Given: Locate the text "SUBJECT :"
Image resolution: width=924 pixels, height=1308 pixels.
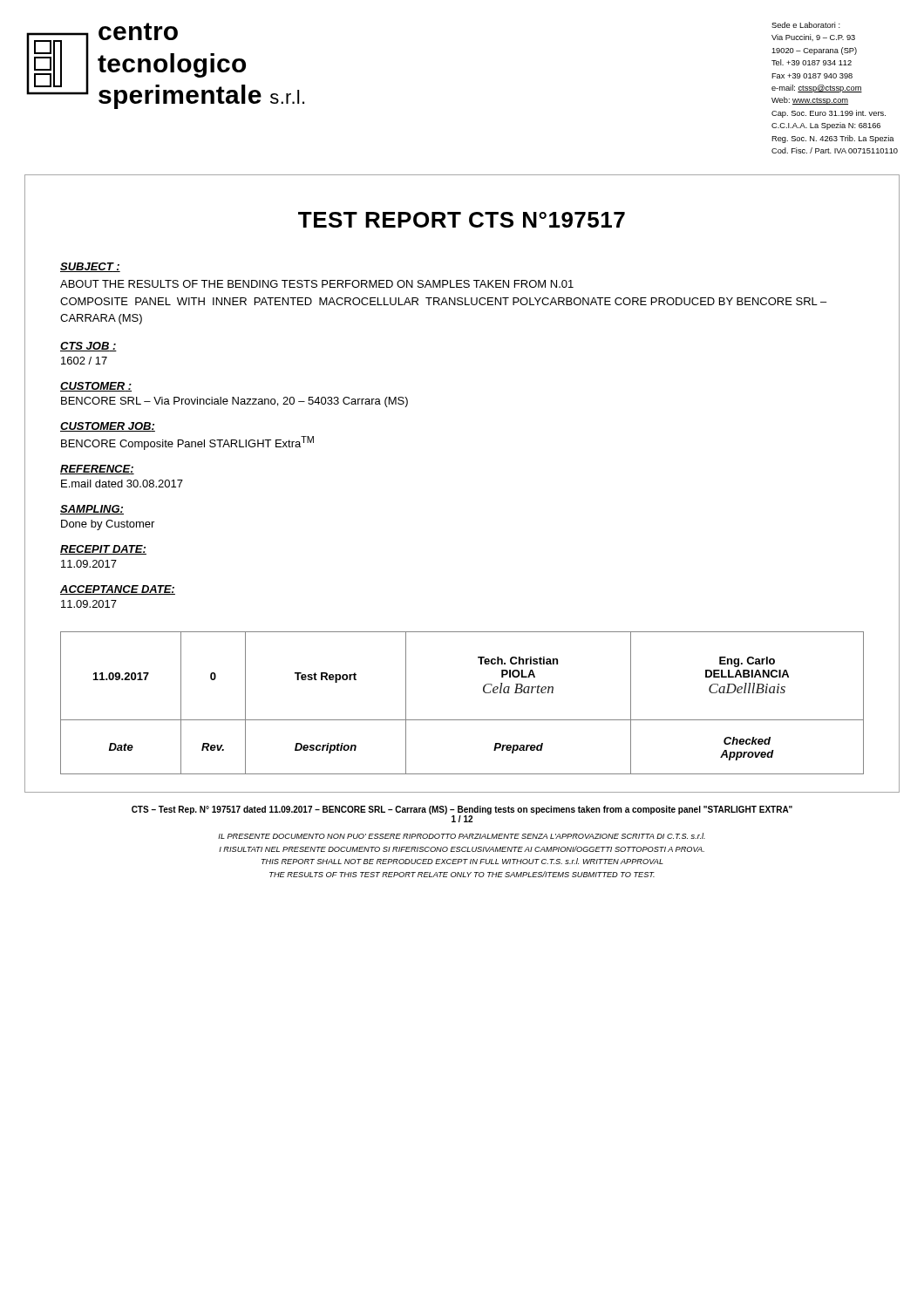Looking at the screenshot, I should 90,267.
